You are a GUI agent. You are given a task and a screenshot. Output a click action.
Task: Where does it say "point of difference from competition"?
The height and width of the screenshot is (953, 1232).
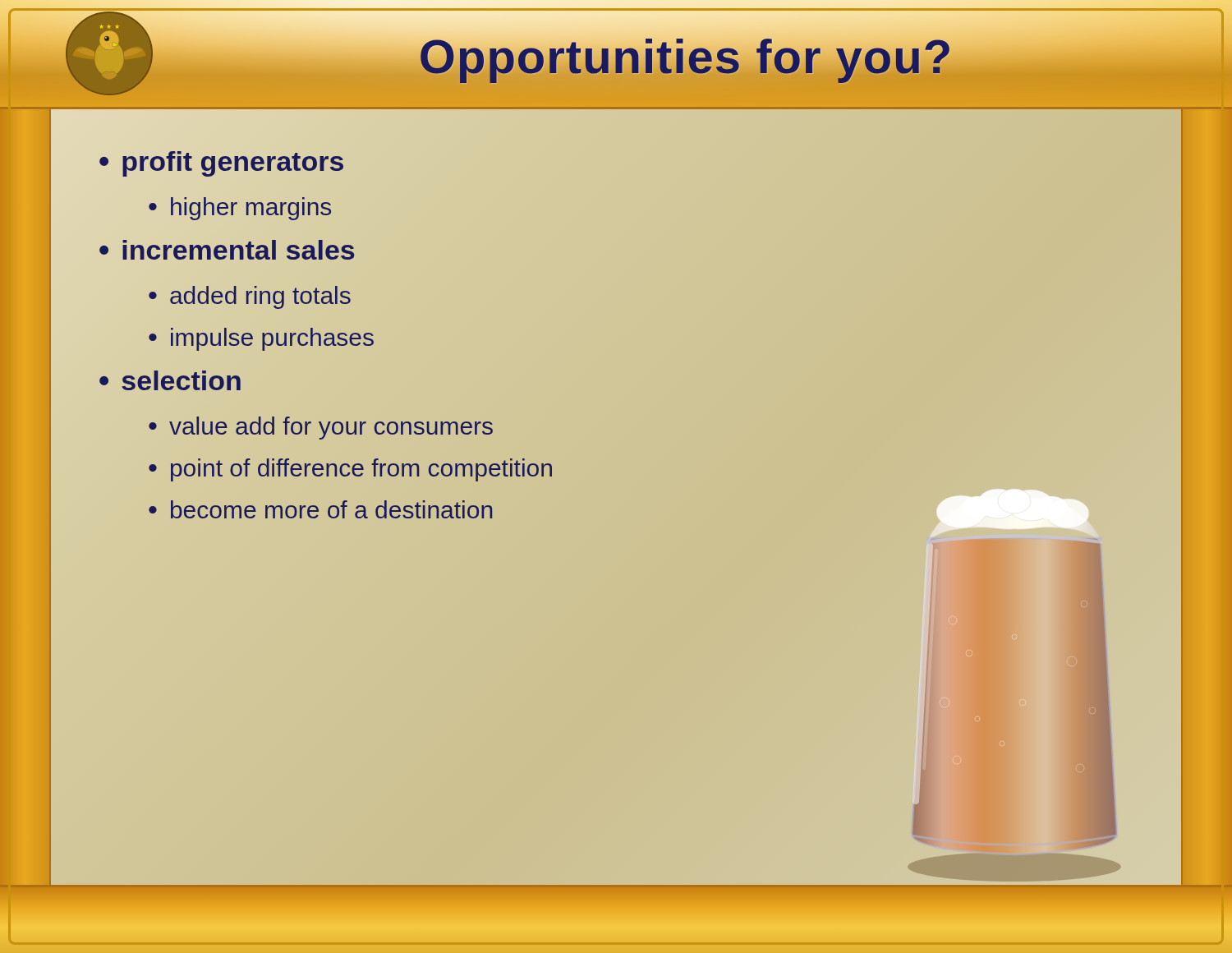pos(361,467)
